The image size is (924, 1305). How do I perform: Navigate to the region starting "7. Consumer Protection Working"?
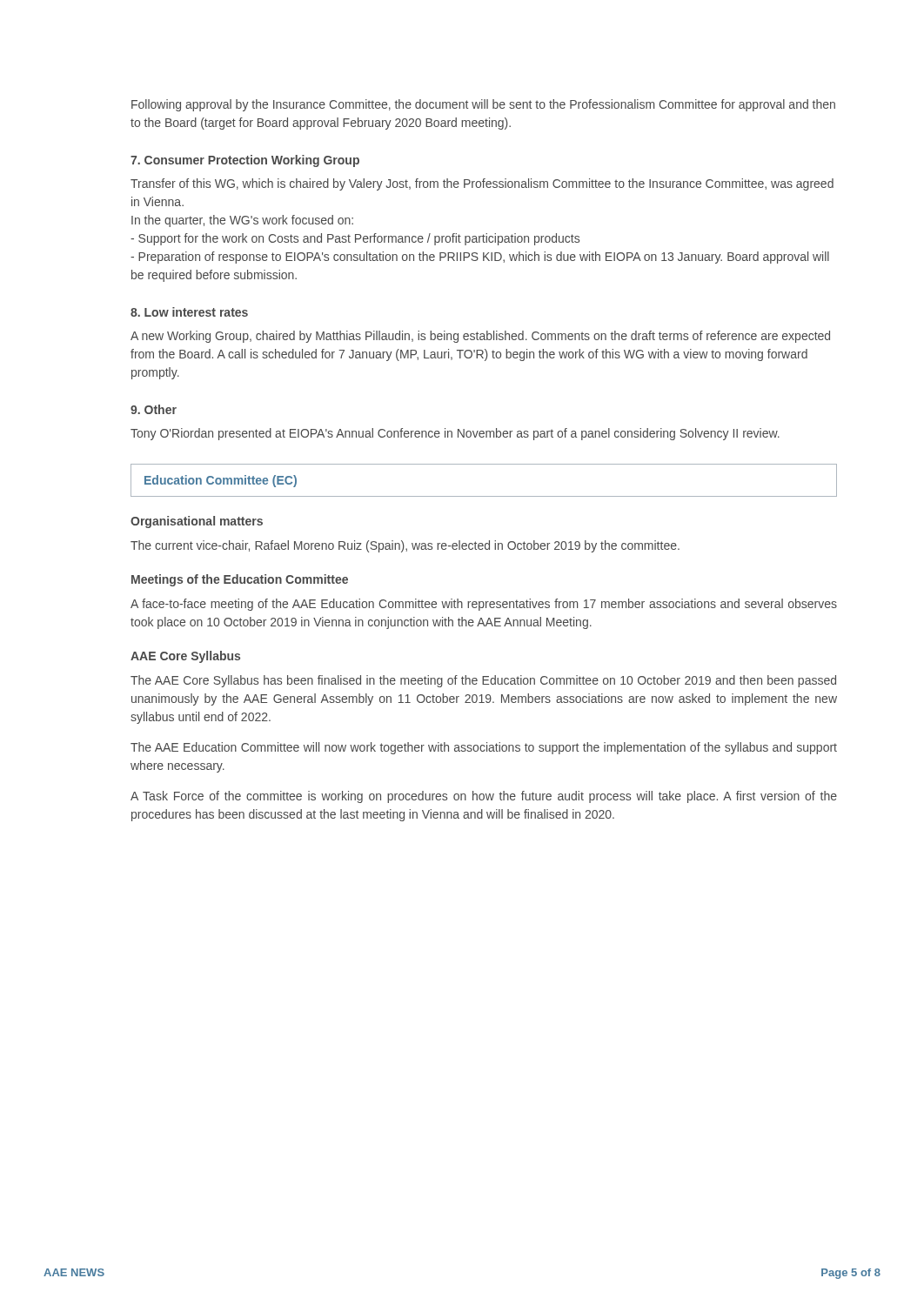(x=245, y=160)
